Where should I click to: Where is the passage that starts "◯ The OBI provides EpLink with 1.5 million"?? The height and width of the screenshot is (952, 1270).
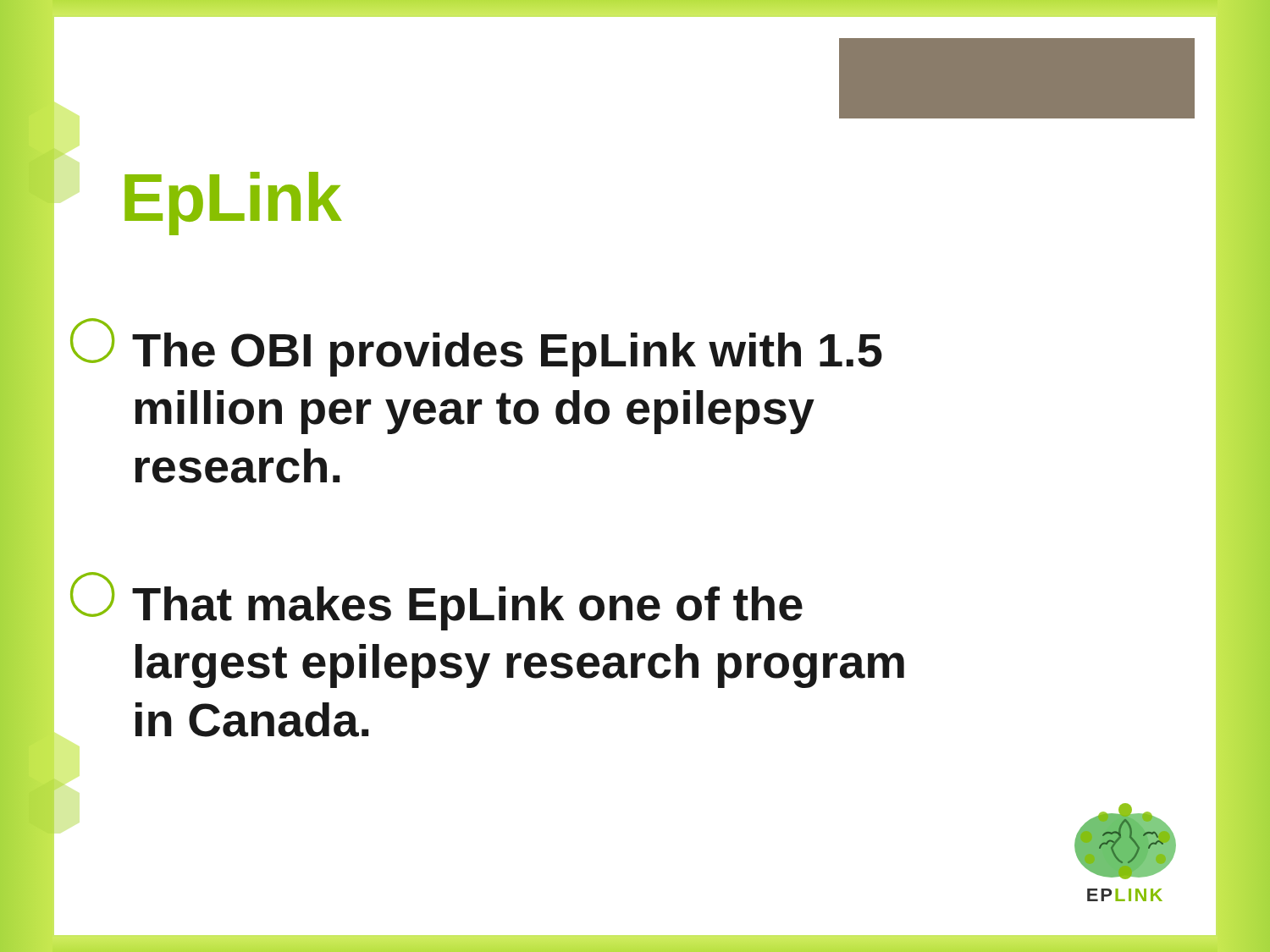(x=533, y=408)
